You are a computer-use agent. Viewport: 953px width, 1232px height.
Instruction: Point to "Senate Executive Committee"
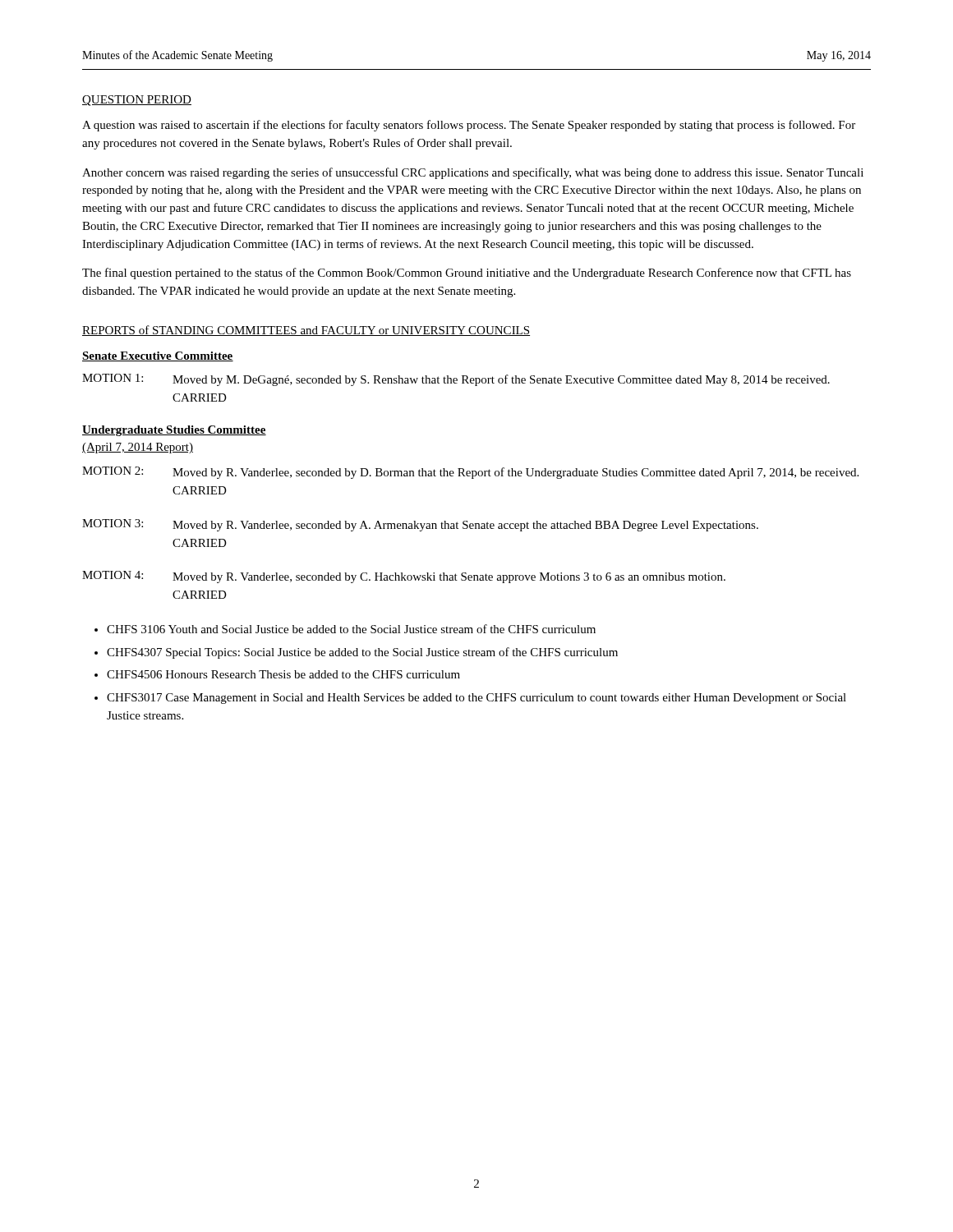click(x=157, y=355)
